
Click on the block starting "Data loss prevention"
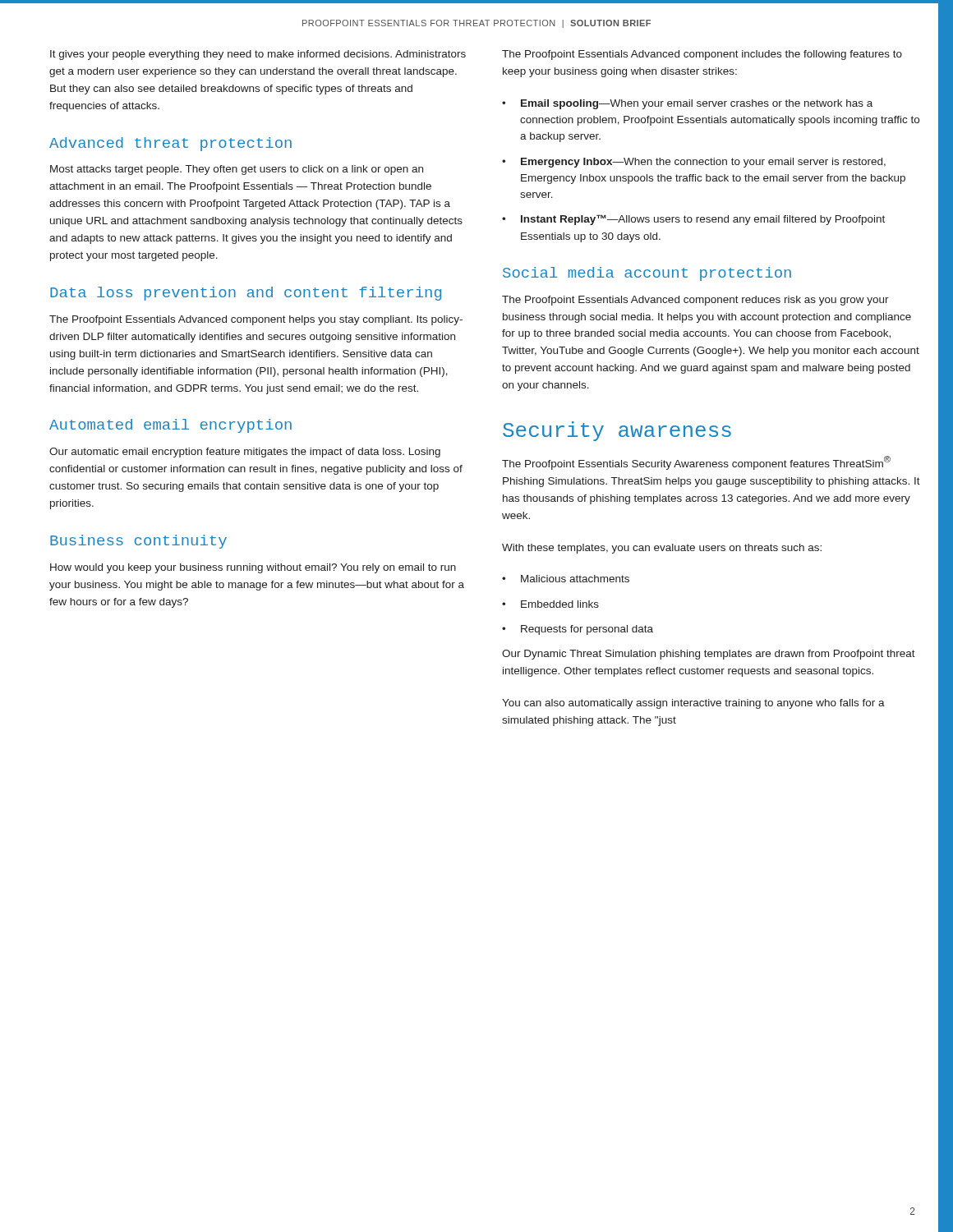(x=246, y=293)
